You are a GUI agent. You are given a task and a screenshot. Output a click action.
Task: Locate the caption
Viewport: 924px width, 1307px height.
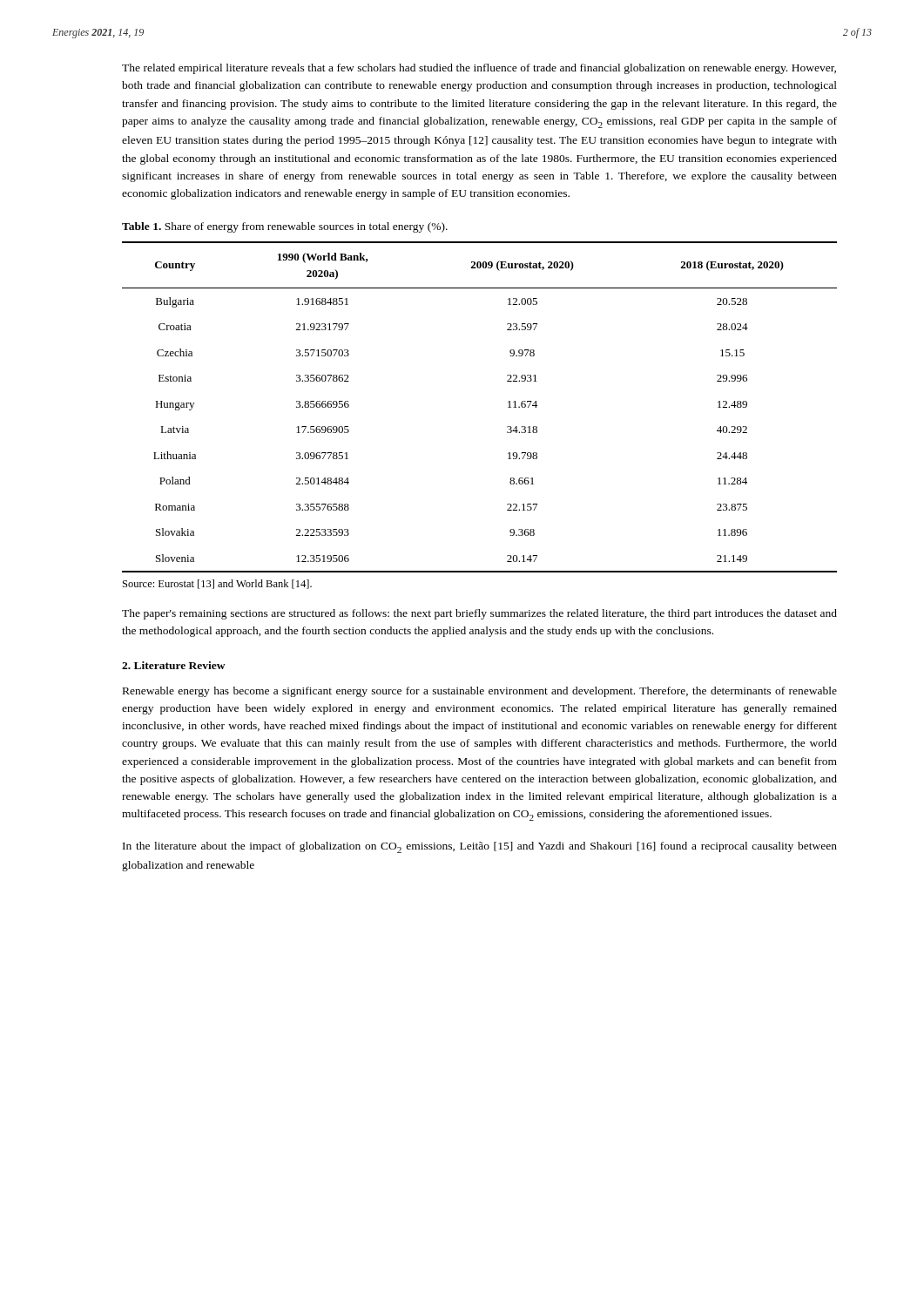pos(285,226)
